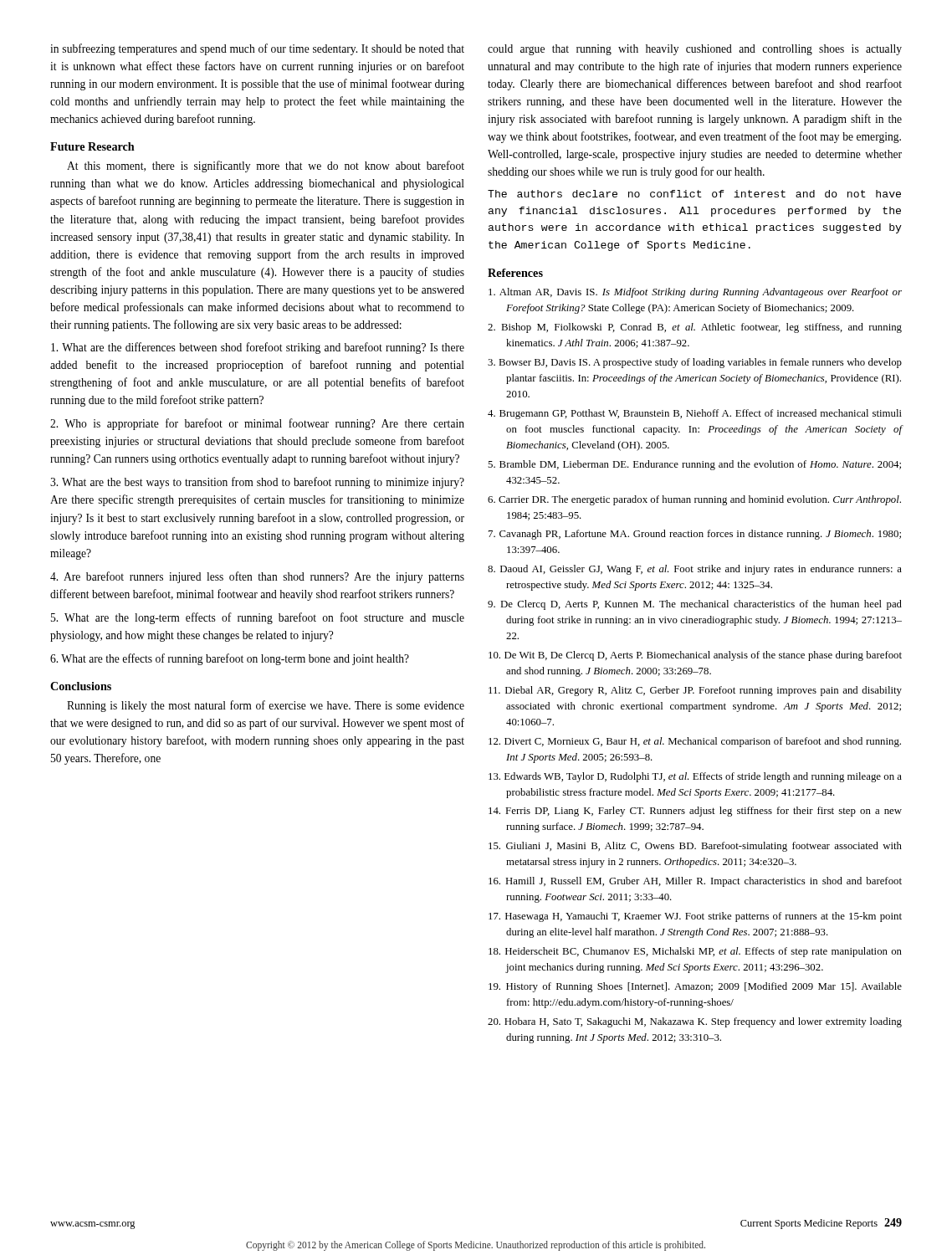Click on the list item with the text "2. Who is"
The width and height of the screenshot is (952, 1255).
(257, 442)
